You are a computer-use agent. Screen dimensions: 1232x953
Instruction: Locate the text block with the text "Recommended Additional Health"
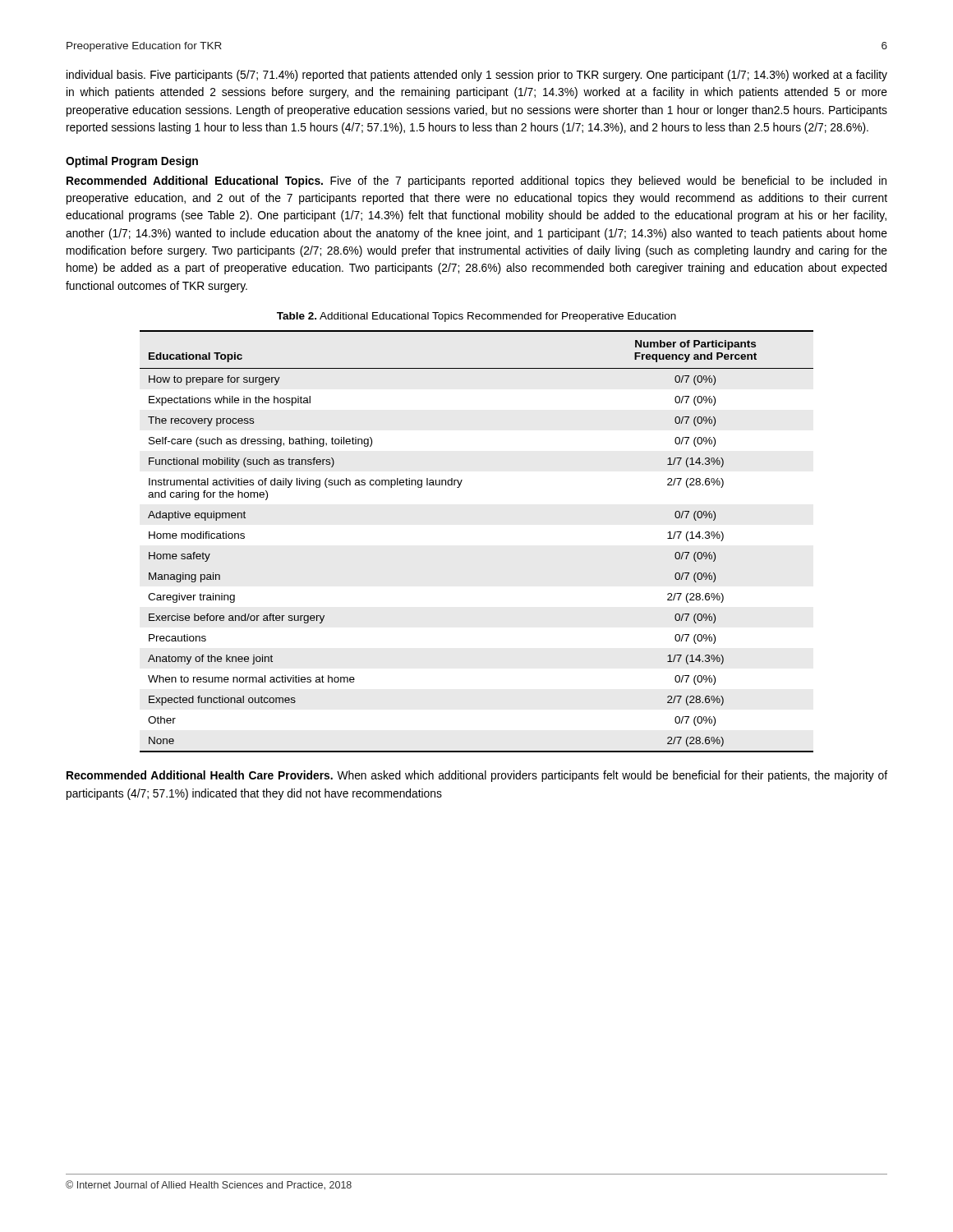pyautogui.click(x=476, y=785)
